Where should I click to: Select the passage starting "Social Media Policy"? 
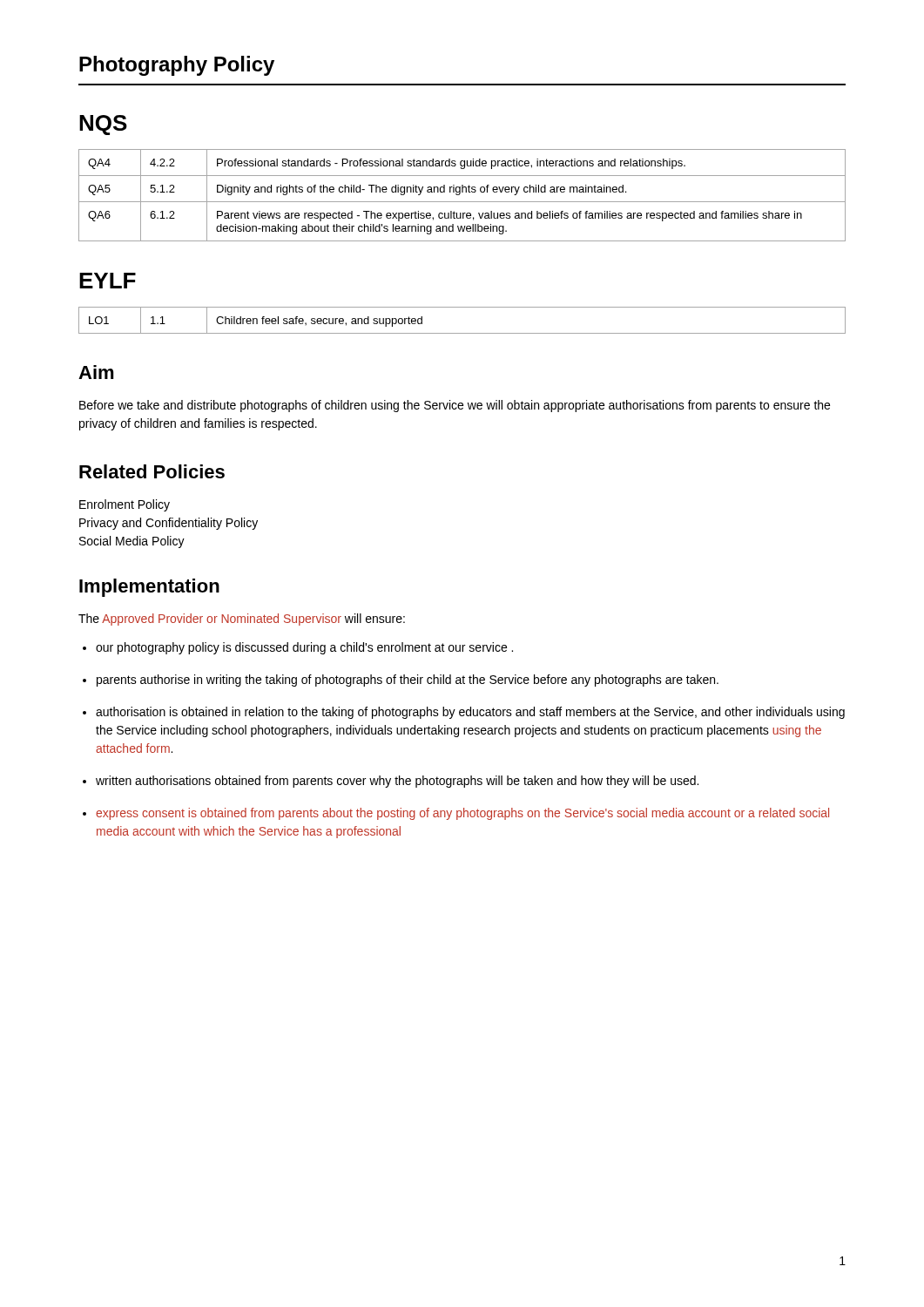132,542
